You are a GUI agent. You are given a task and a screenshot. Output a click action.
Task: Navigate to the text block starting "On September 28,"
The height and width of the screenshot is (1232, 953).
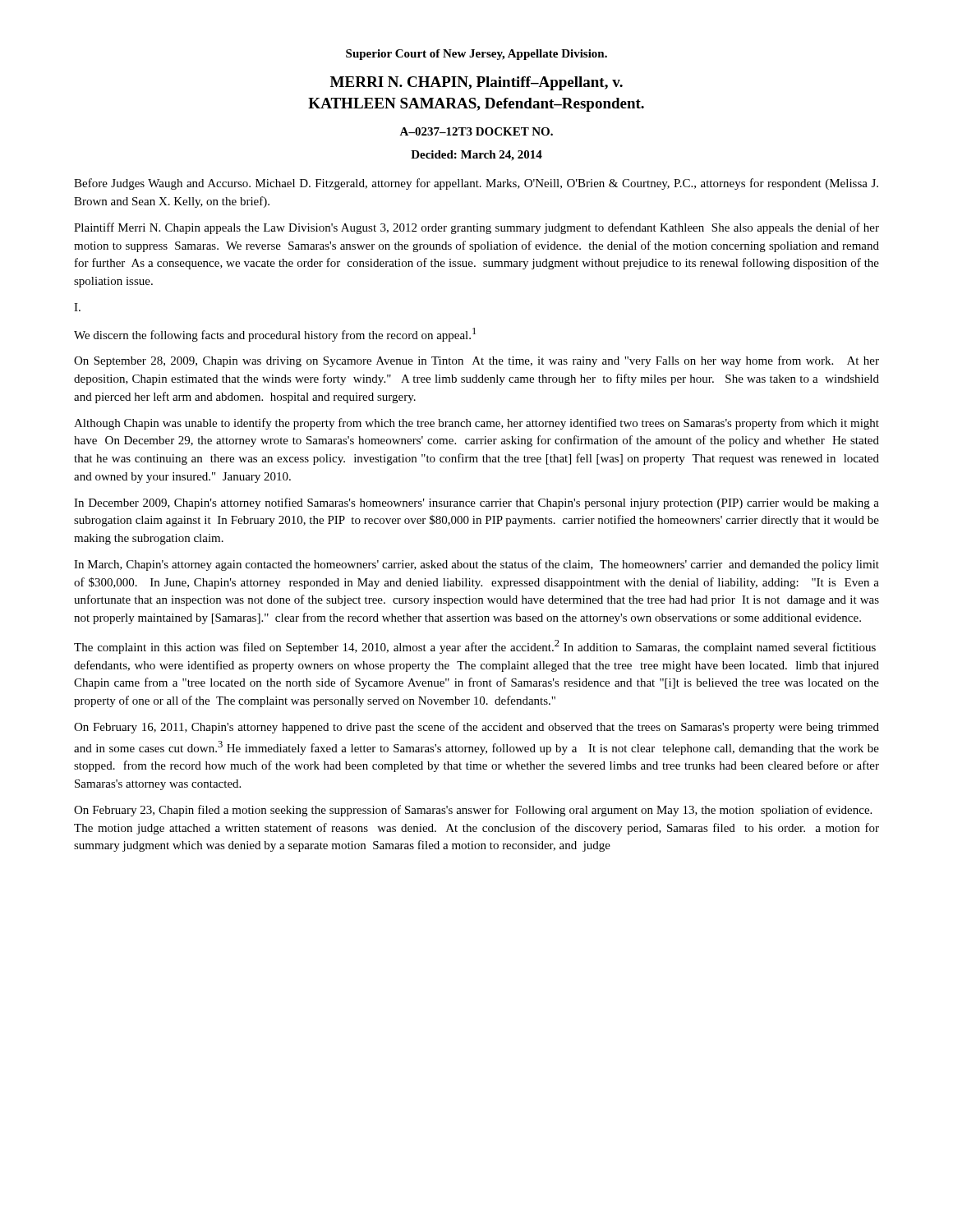point(476,379)
